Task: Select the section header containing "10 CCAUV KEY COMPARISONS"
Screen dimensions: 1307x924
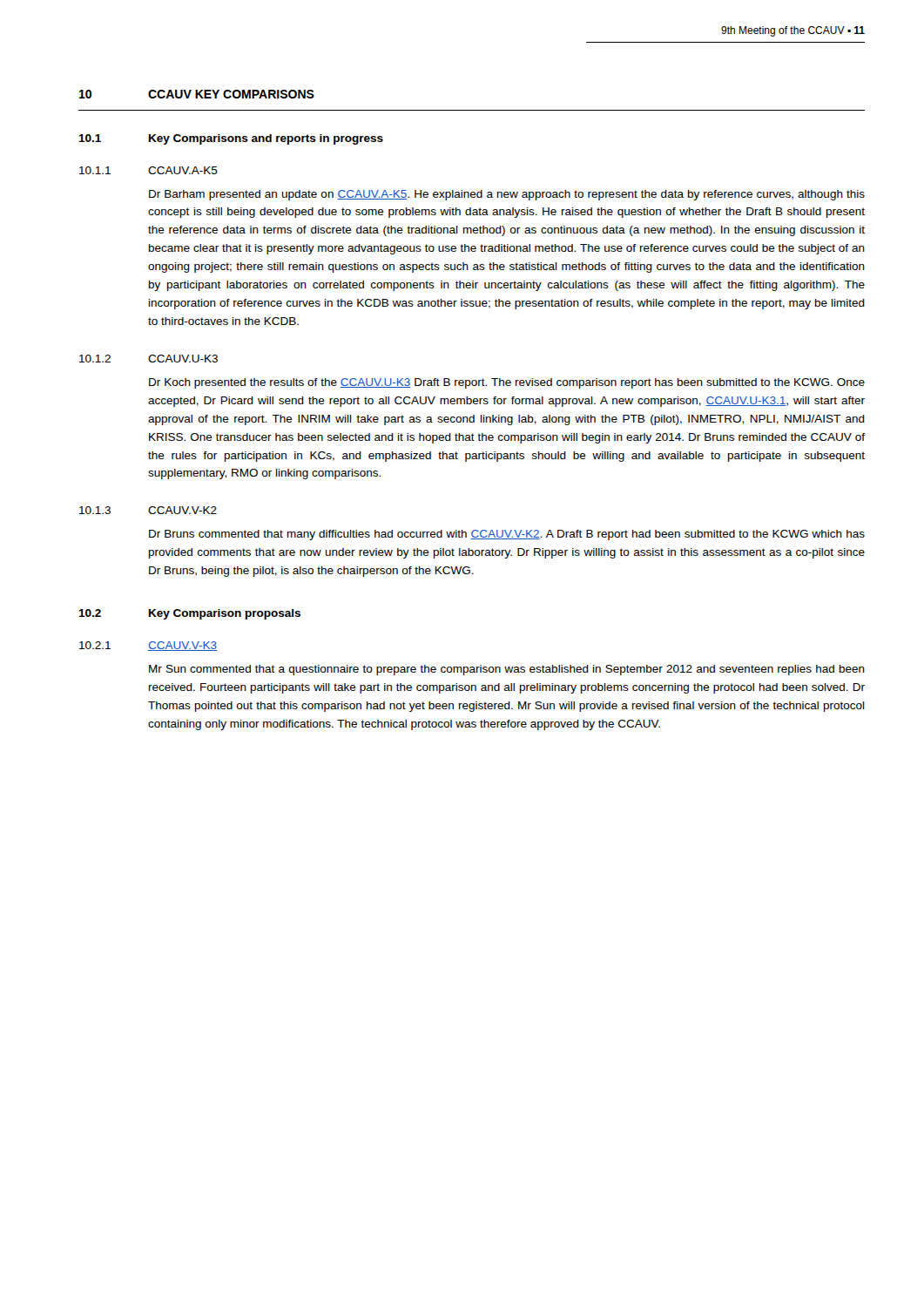Action: click(196, 95)
